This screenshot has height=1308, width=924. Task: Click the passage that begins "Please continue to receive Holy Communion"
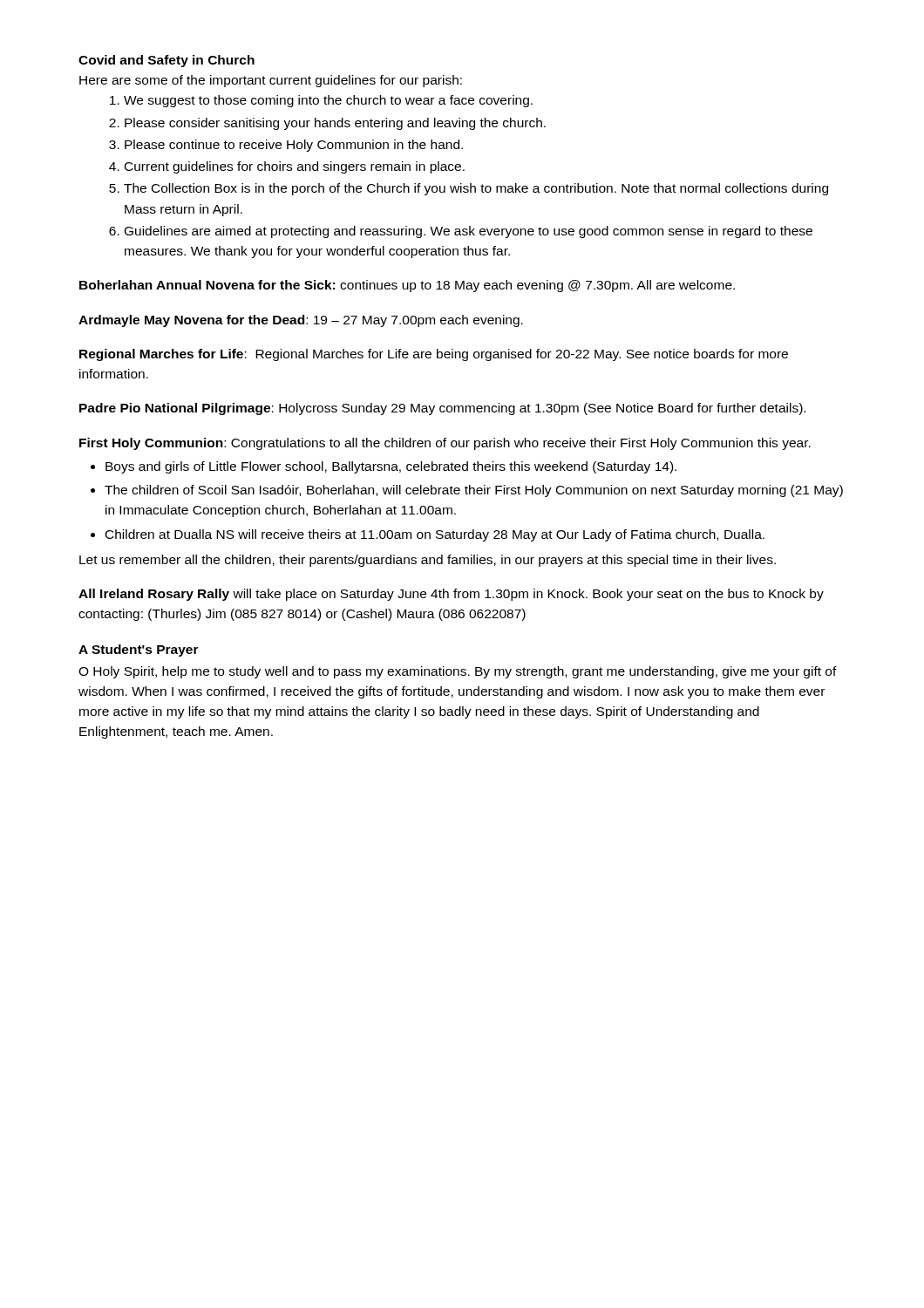point(294,144)
